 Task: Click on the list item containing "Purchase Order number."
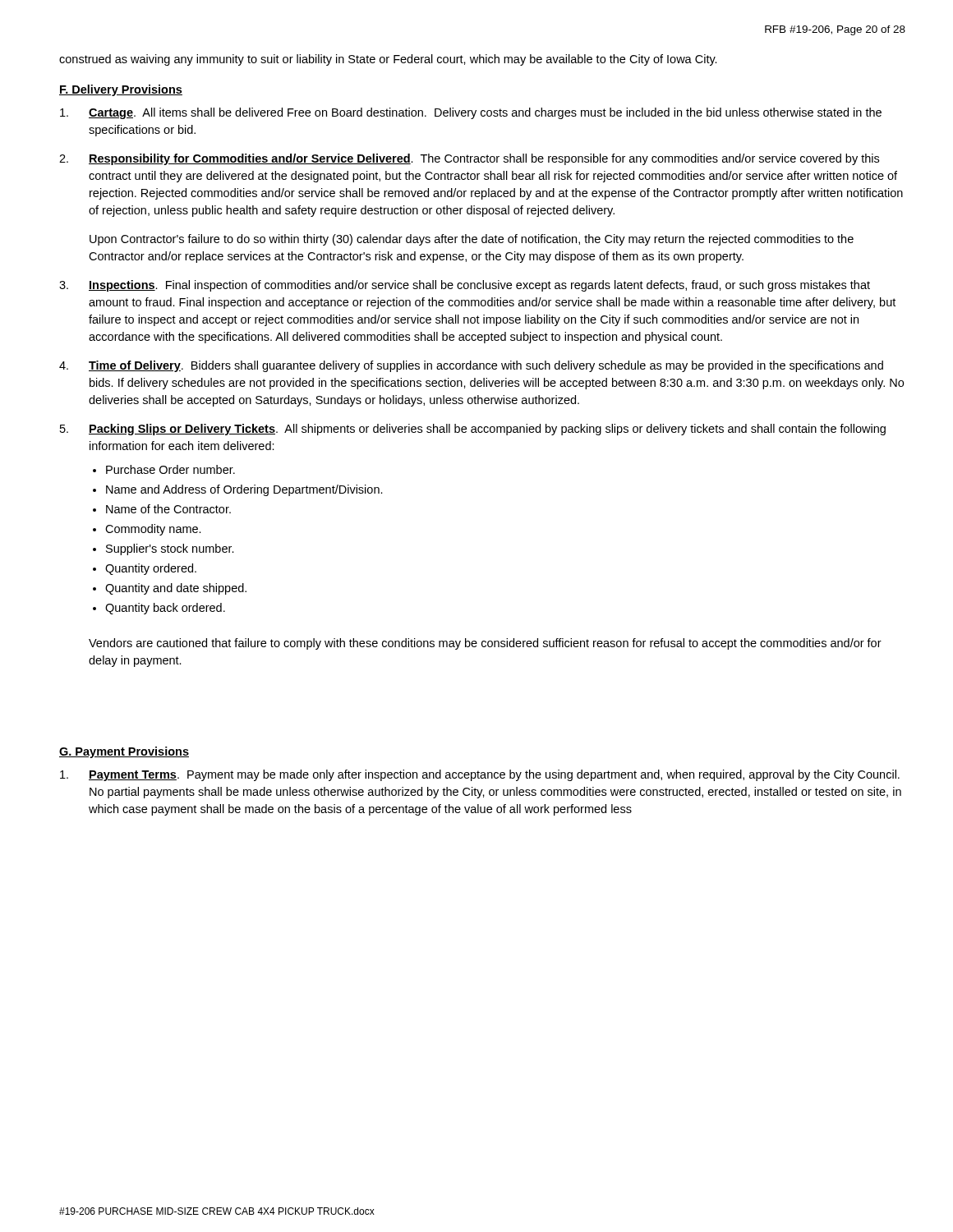click(x=170, y=470)
